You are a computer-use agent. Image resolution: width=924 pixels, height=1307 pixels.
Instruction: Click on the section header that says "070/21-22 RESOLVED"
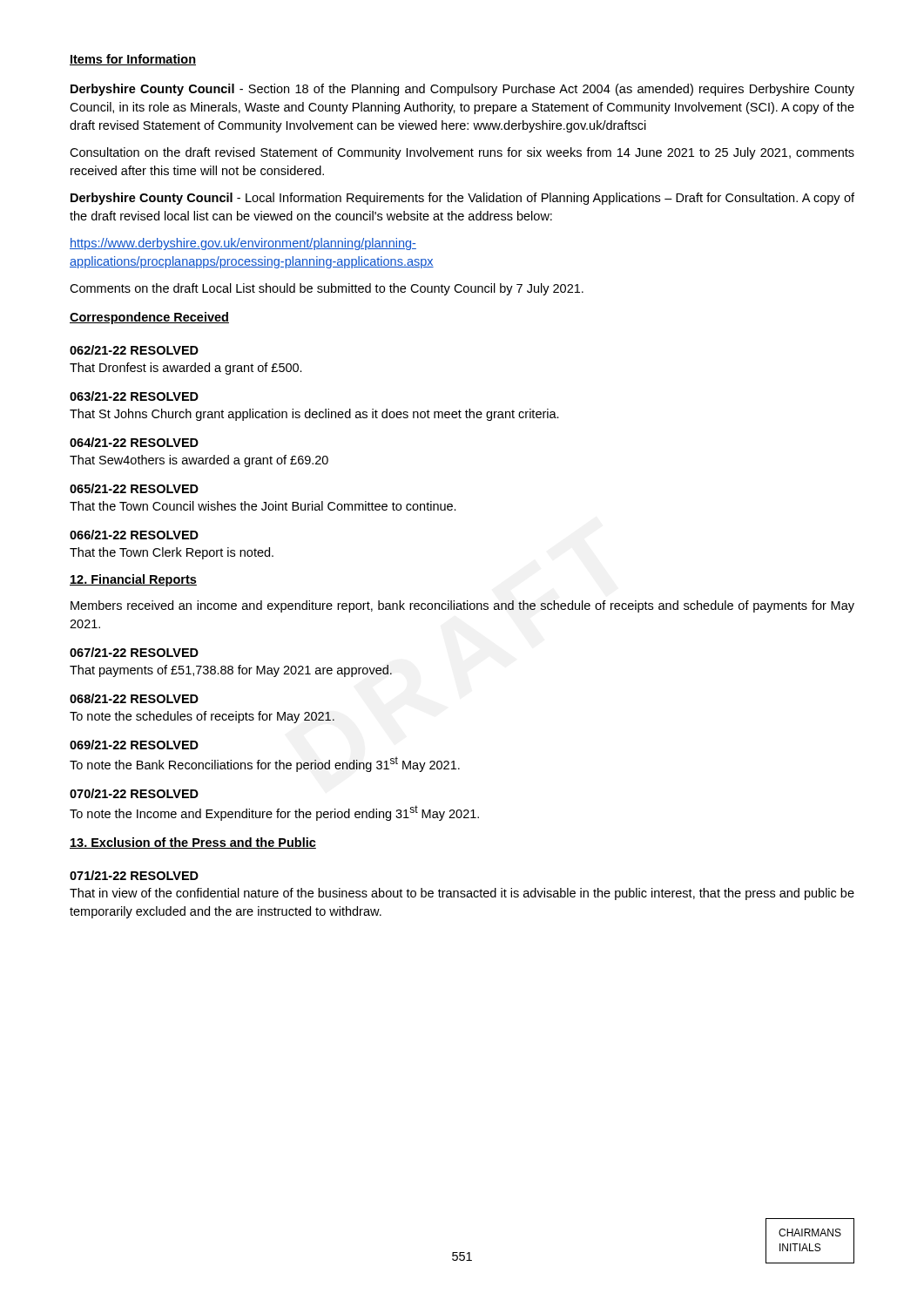click(134, 793)
